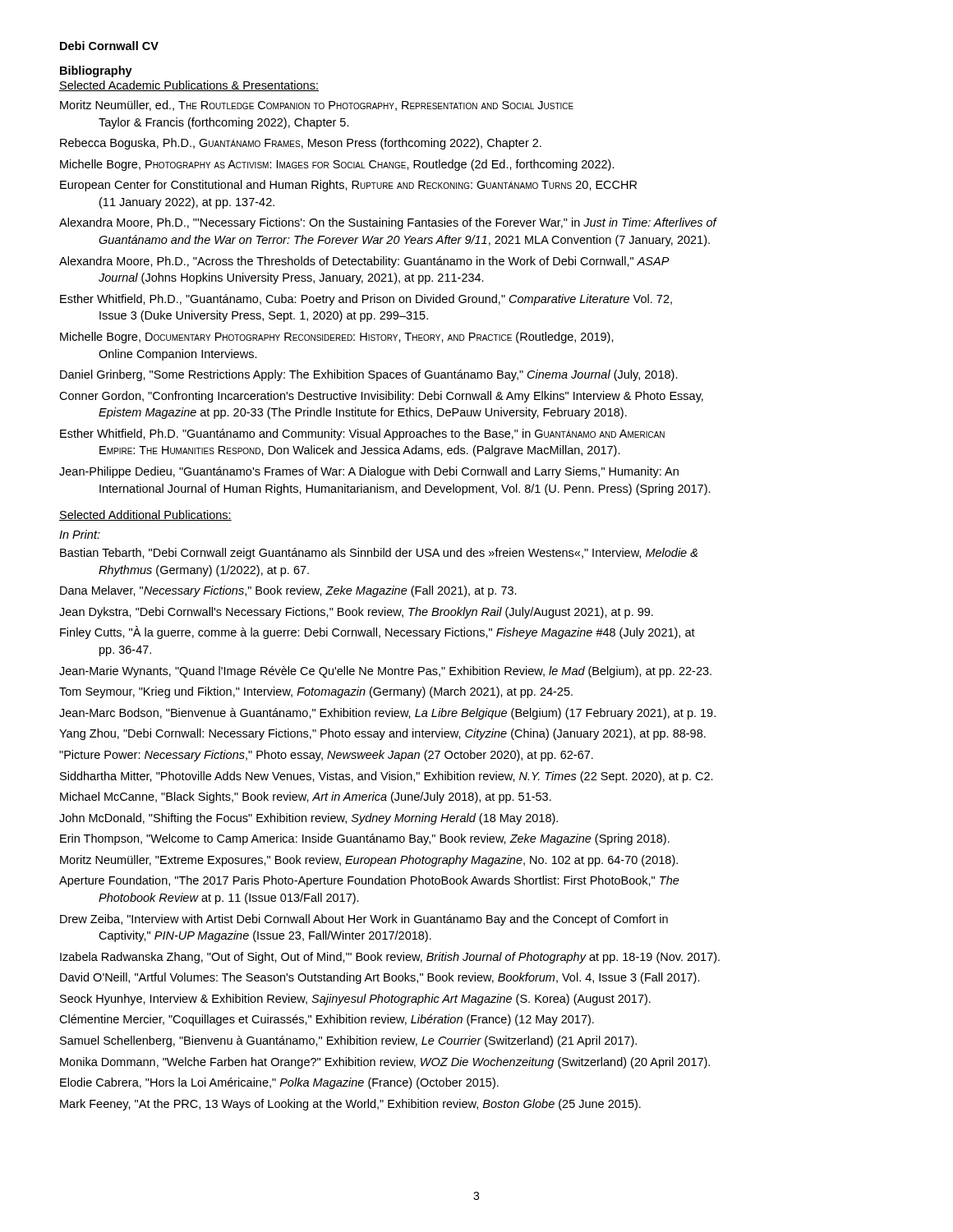
Task: Click on the region starting "Finley Cutts, "À la guerre, comme"
Action: 377,642
